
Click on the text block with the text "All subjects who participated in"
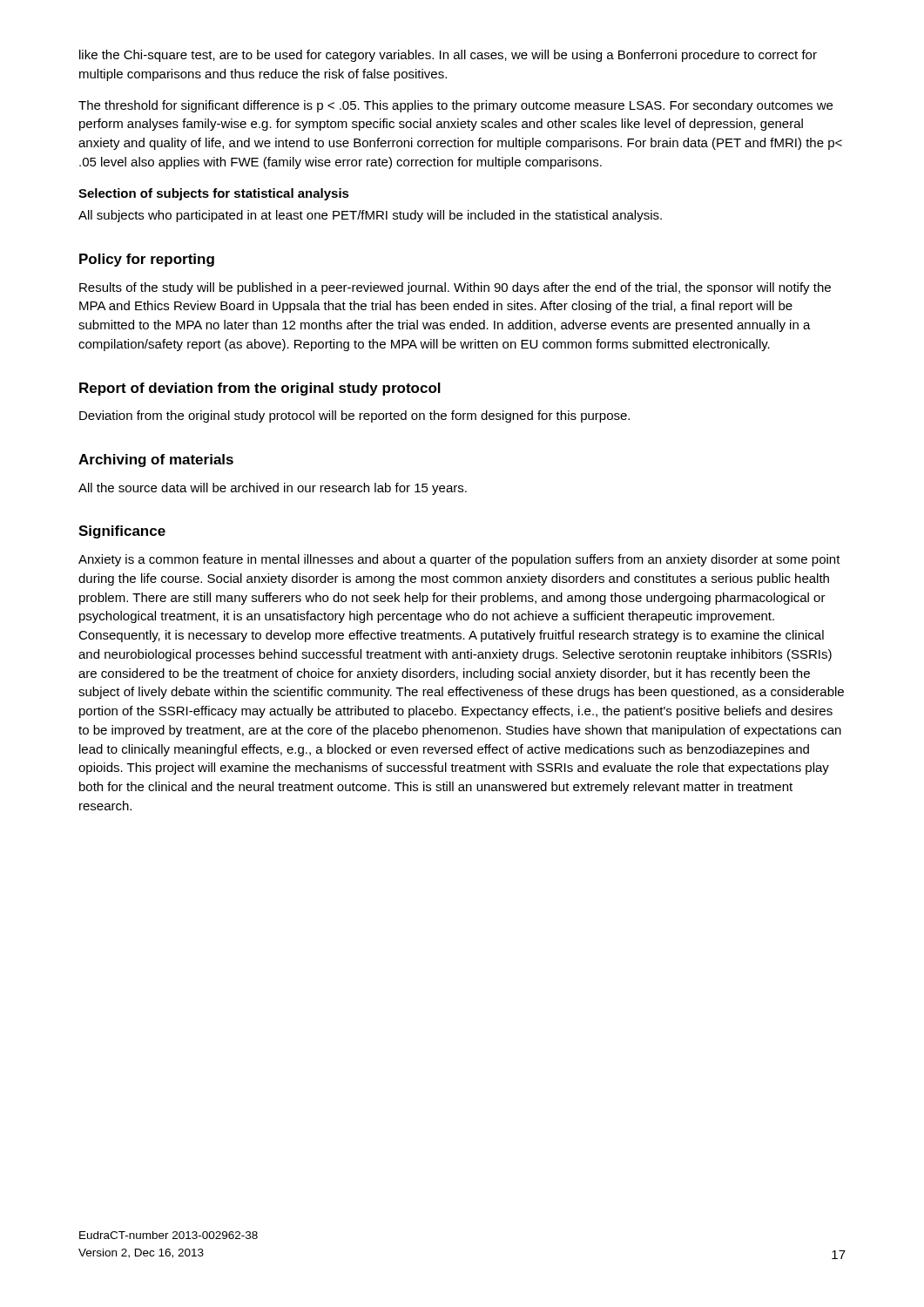462,215
